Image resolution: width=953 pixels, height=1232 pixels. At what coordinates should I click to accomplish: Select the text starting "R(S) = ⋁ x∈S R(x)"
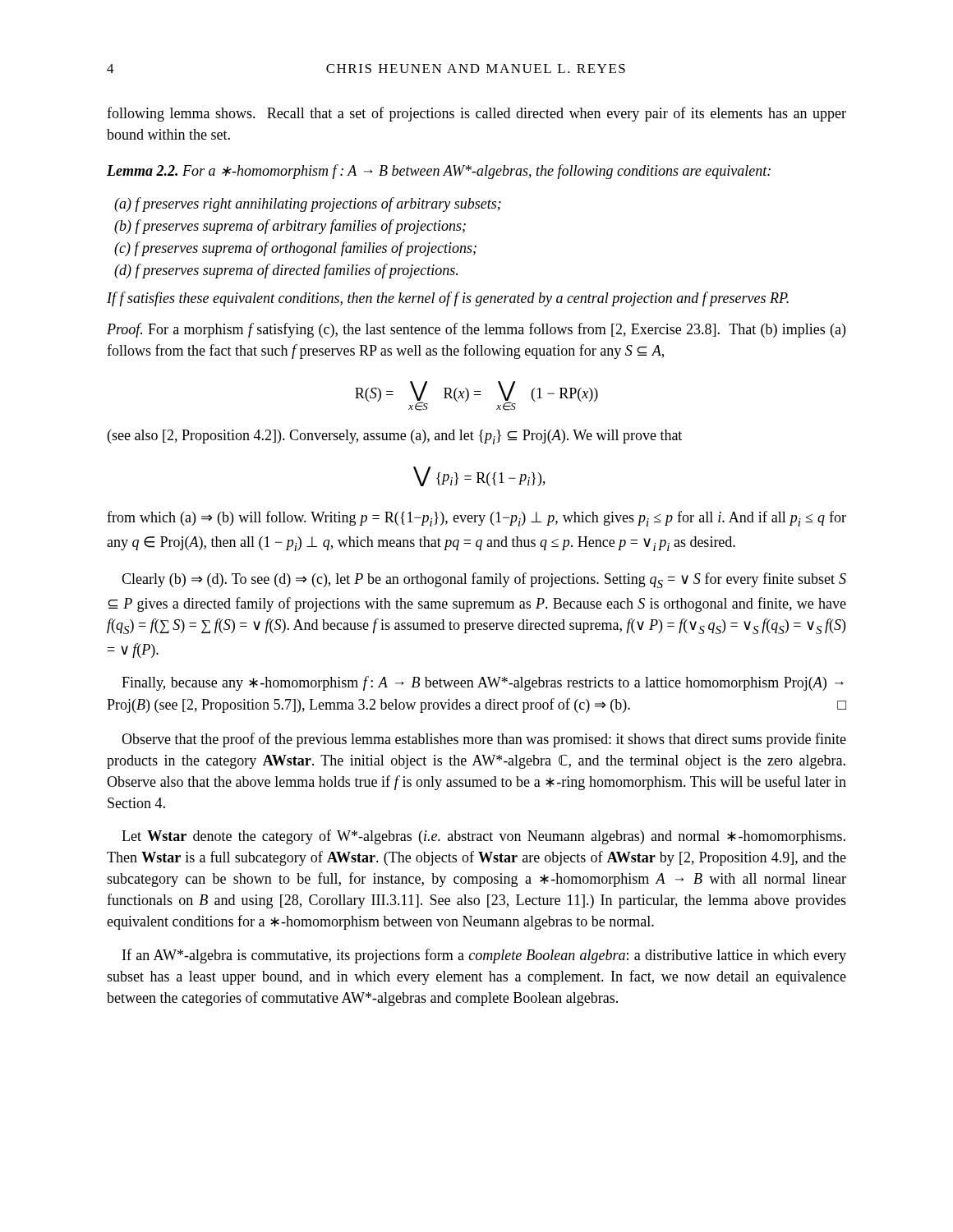[x=476, y=393]
